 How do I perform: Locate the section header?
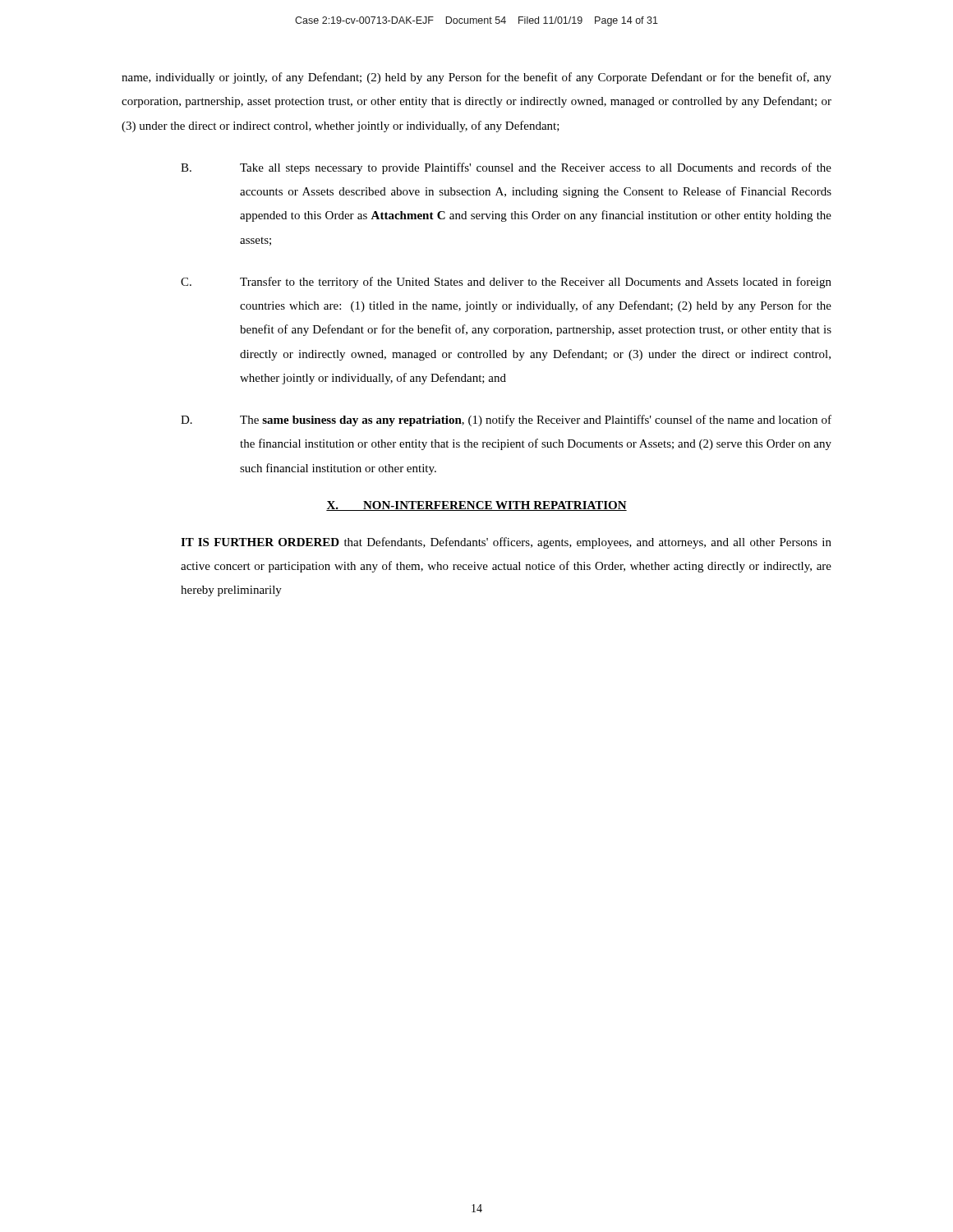476,505
